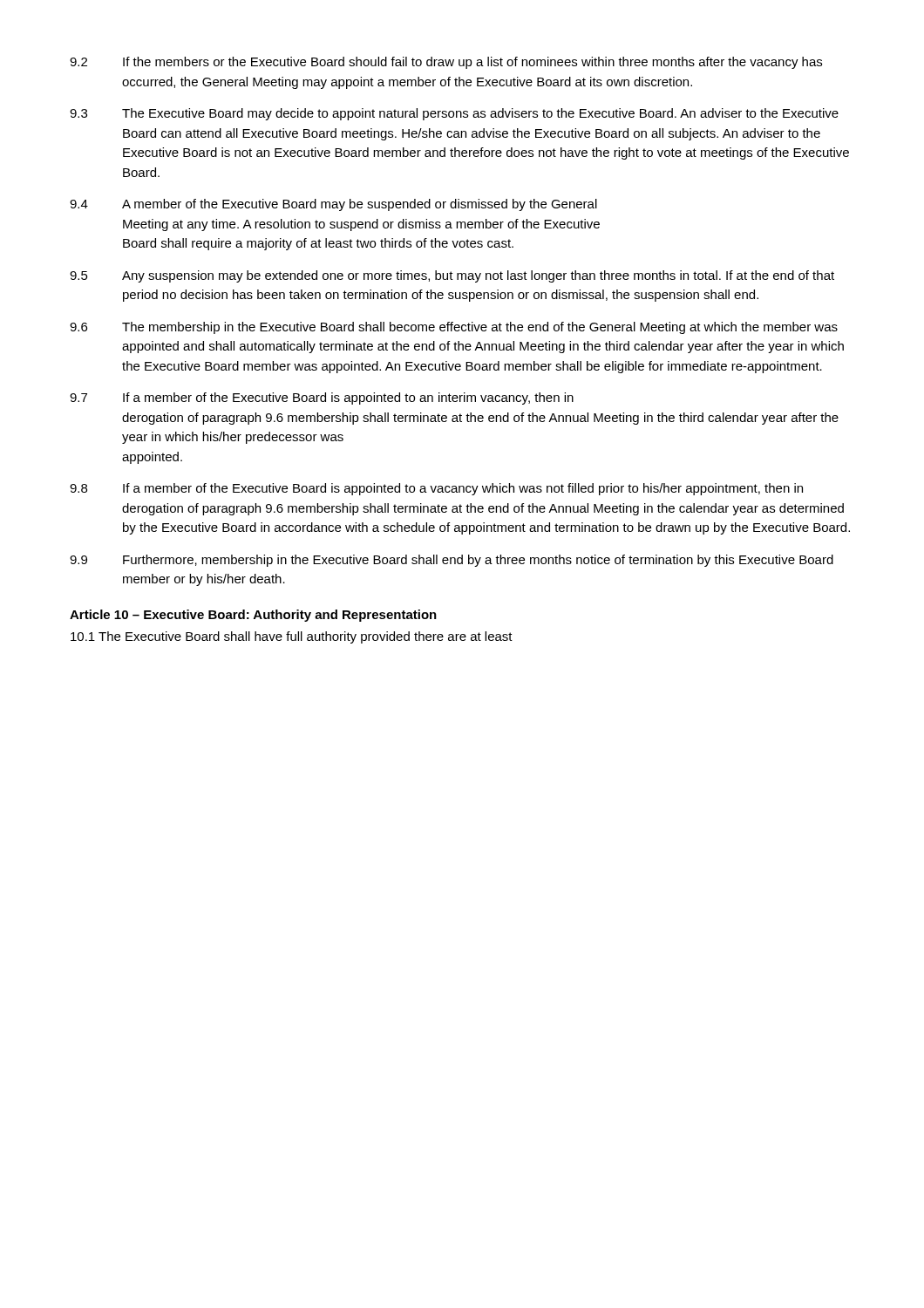Find the list item that says "9.6 The membership in the Executive Board shall"

coord(462,346)
